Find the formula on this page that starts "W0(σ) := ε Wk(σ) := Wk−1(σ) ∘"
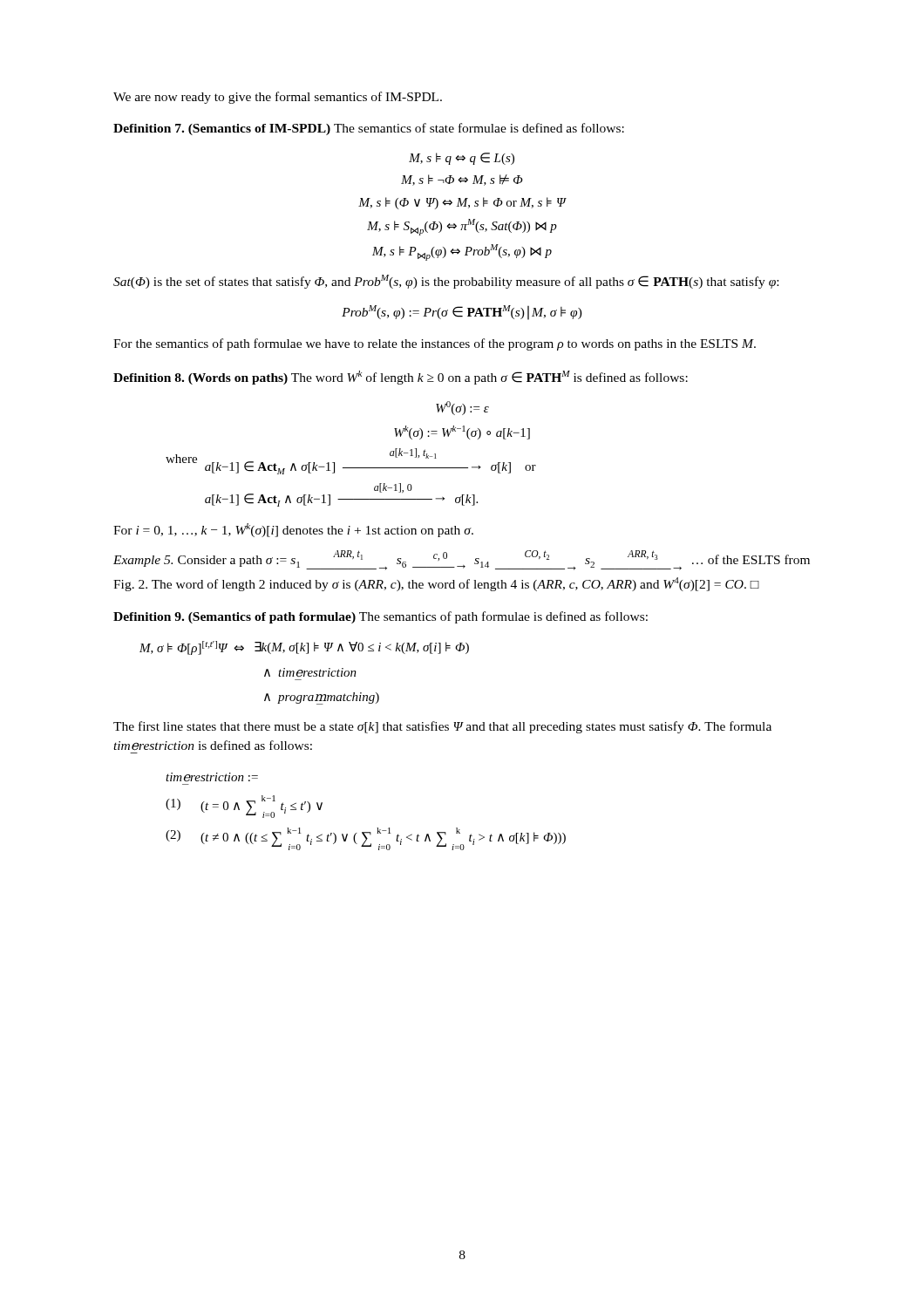 point(462,408)
